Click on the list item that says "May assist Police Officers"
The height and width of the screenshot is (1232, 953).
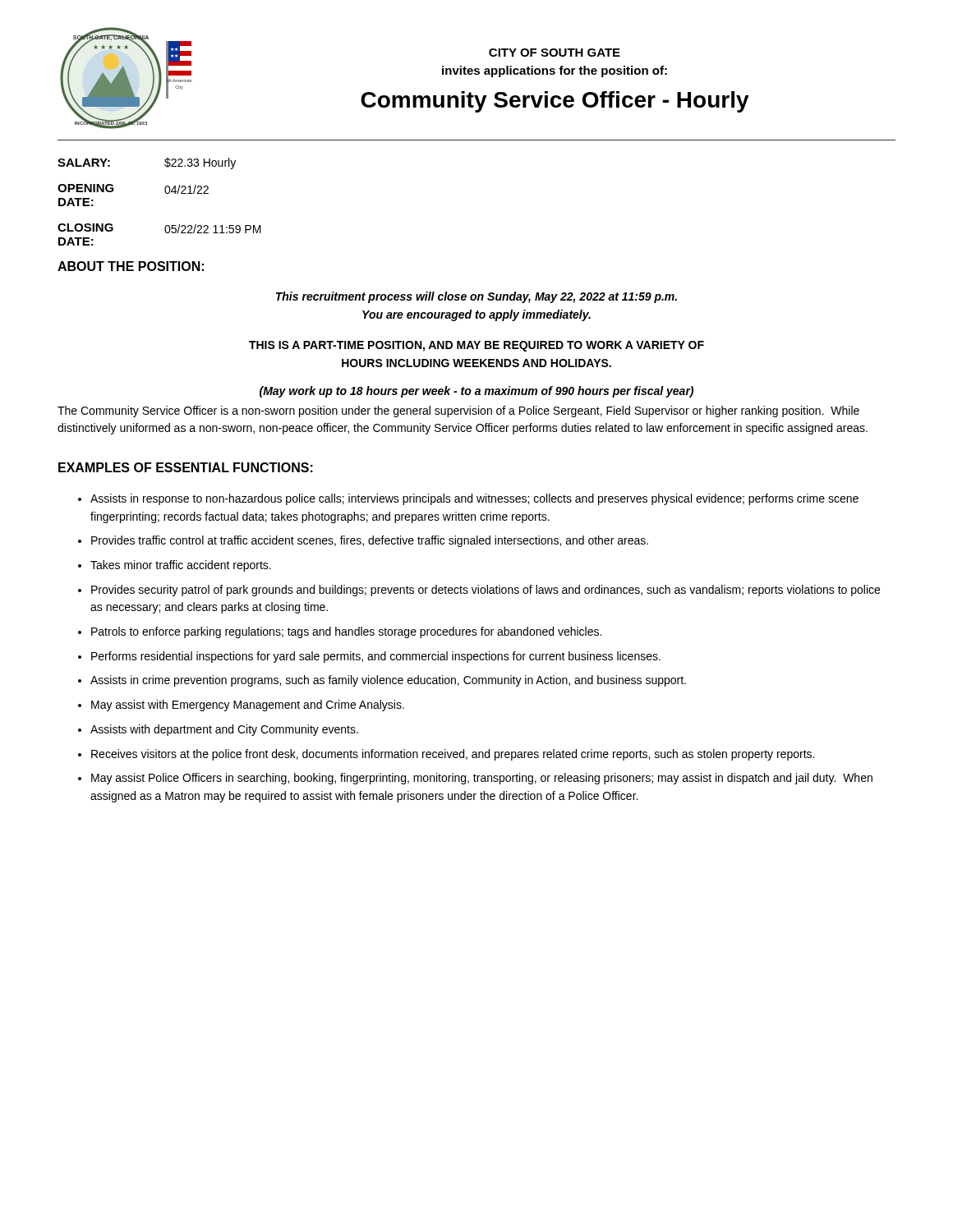482,787
